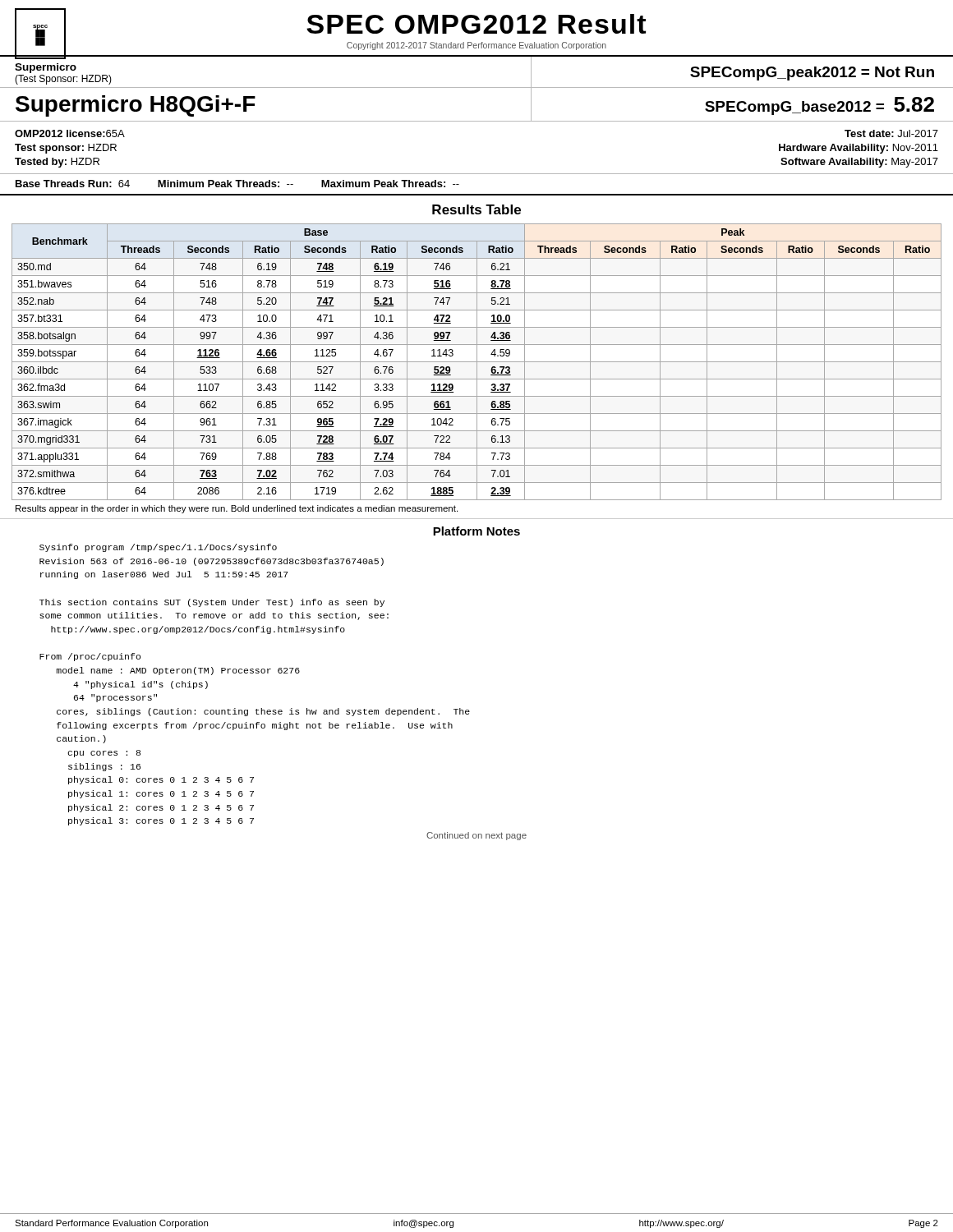Navigate to the block starting "SPECompG_peak2012 = Not Run"

tap(812, 72)
